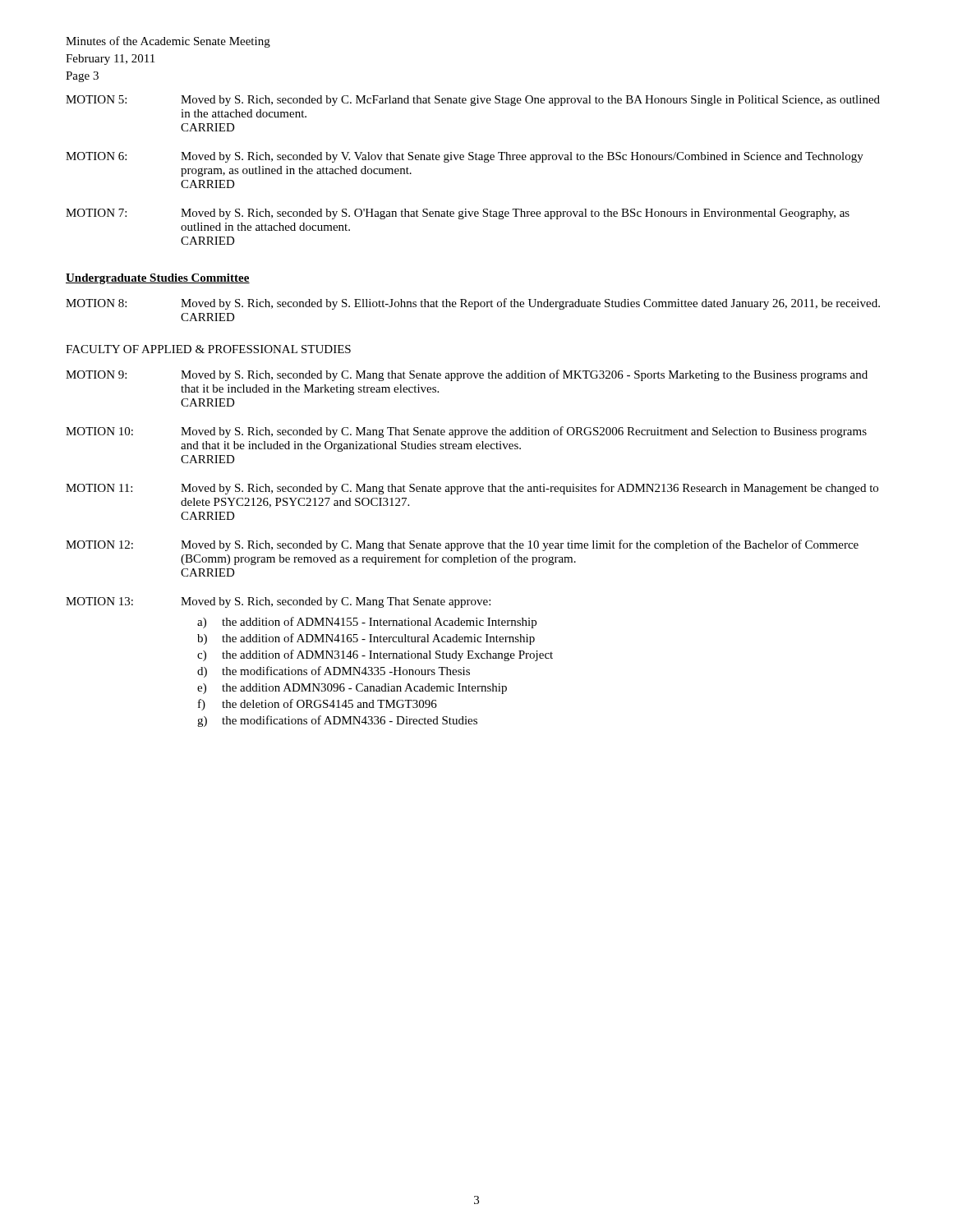This screenshot has width=953, height=1232.
Task: Locate the list item that says "MOTION 10: Moved by S. Rich, seconded"
Action: 476,446
